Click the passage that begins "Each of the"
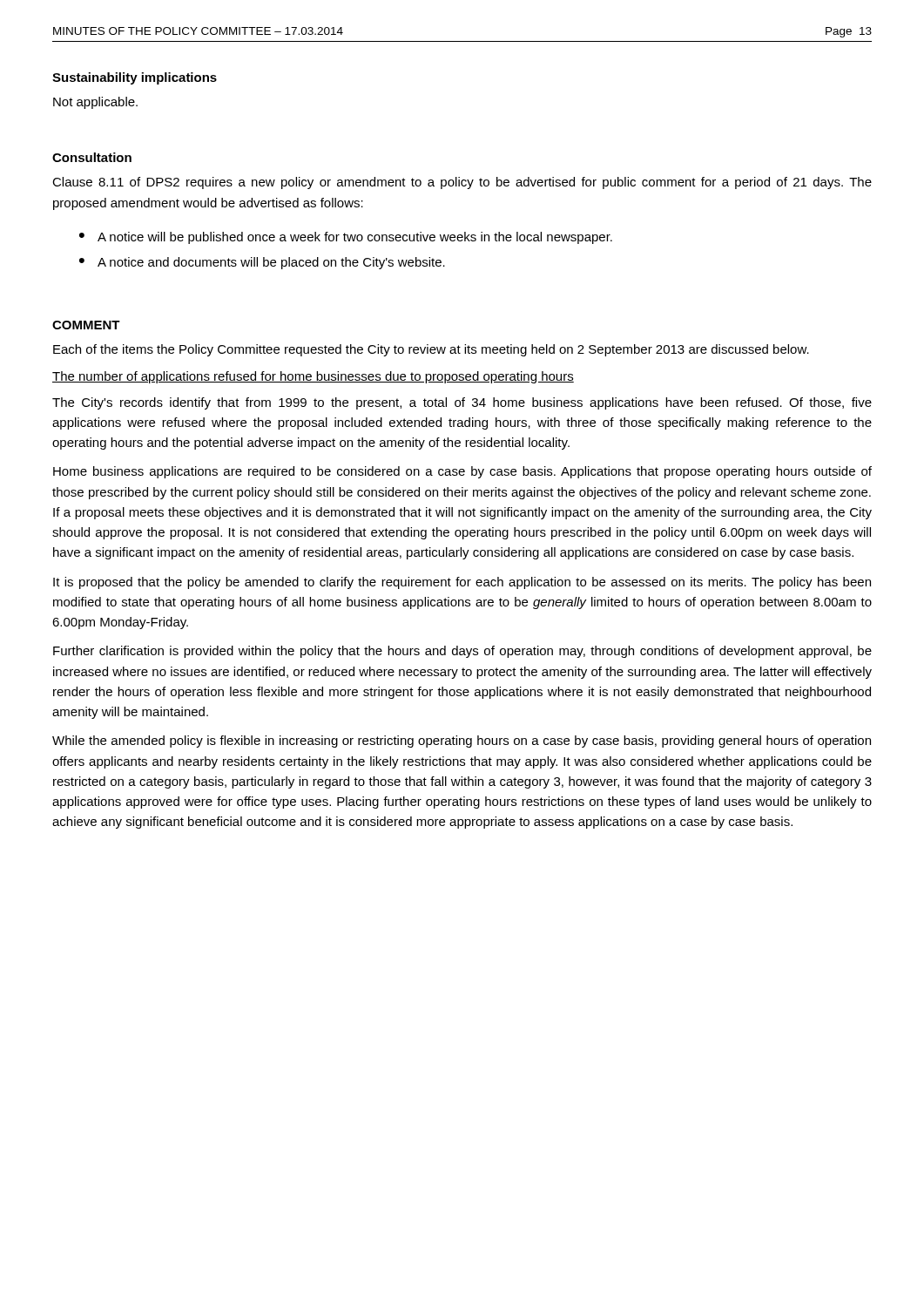924x1307 pixels. point(431,349)
